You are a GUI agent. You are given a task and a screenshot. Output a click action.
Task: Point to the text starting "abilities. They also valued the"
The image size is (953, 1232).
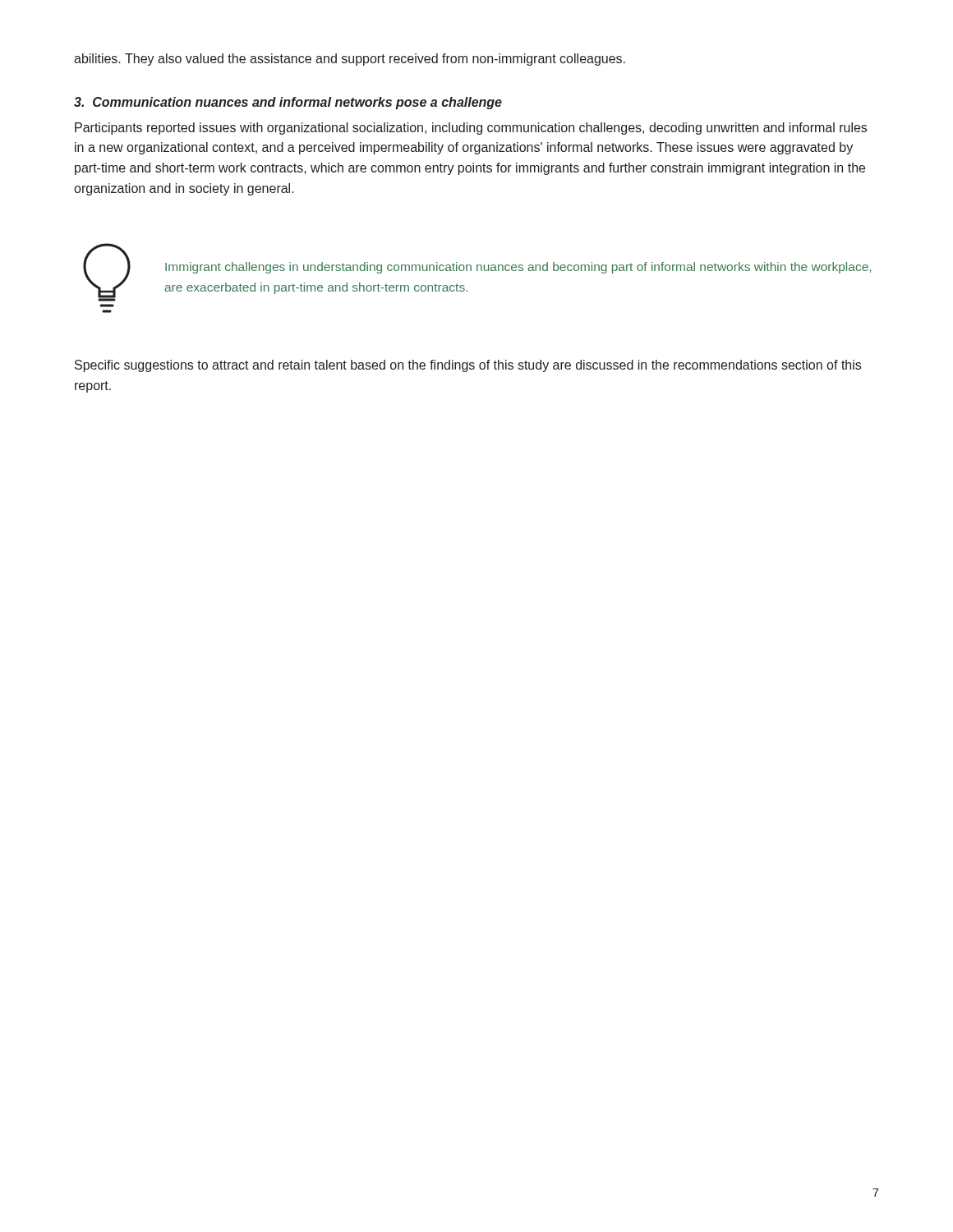tap(350, 59)
